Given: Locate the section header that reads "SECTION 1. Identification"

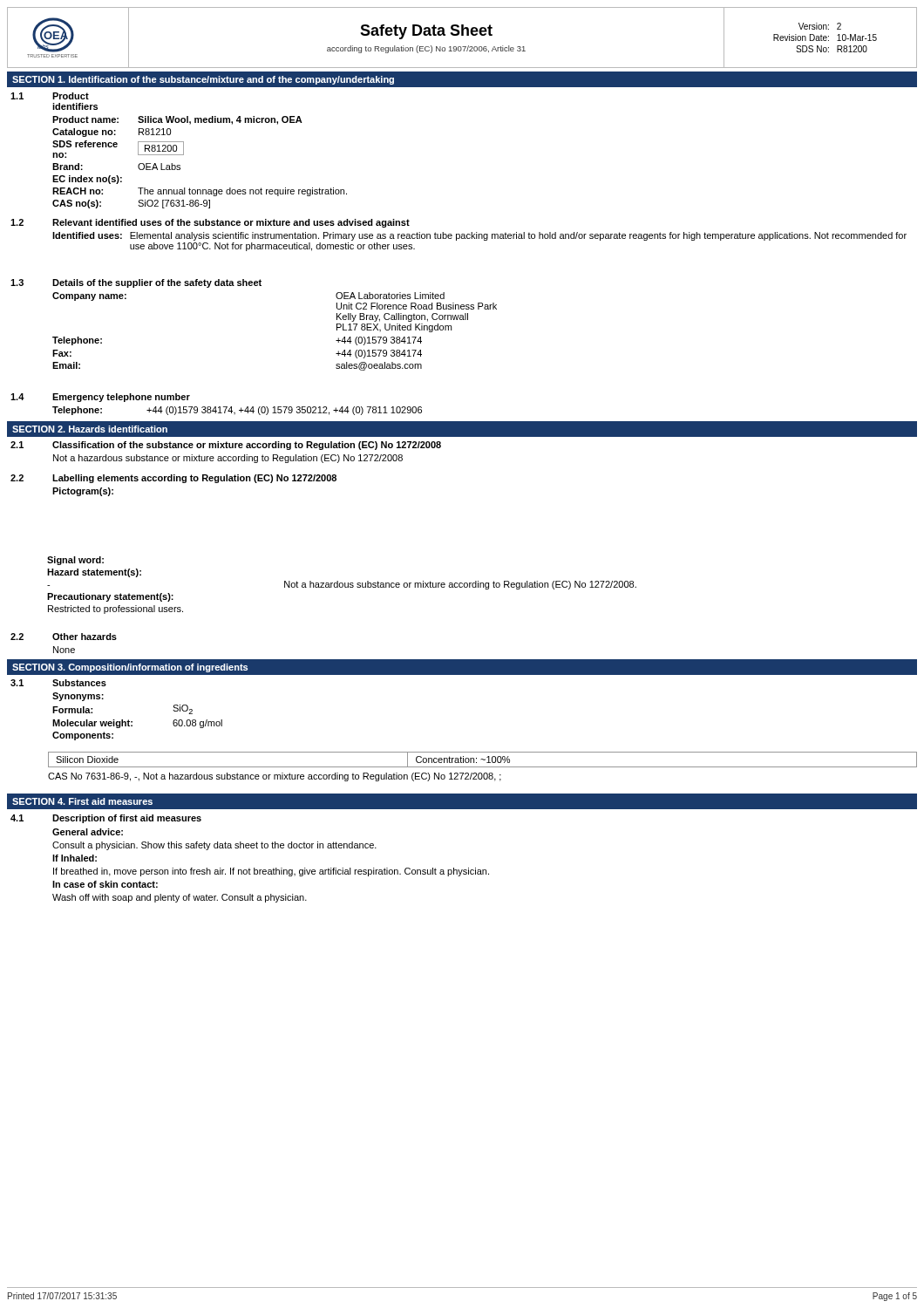Looking at the screenshot, I should pyautogui.click(x=203, y=79).
